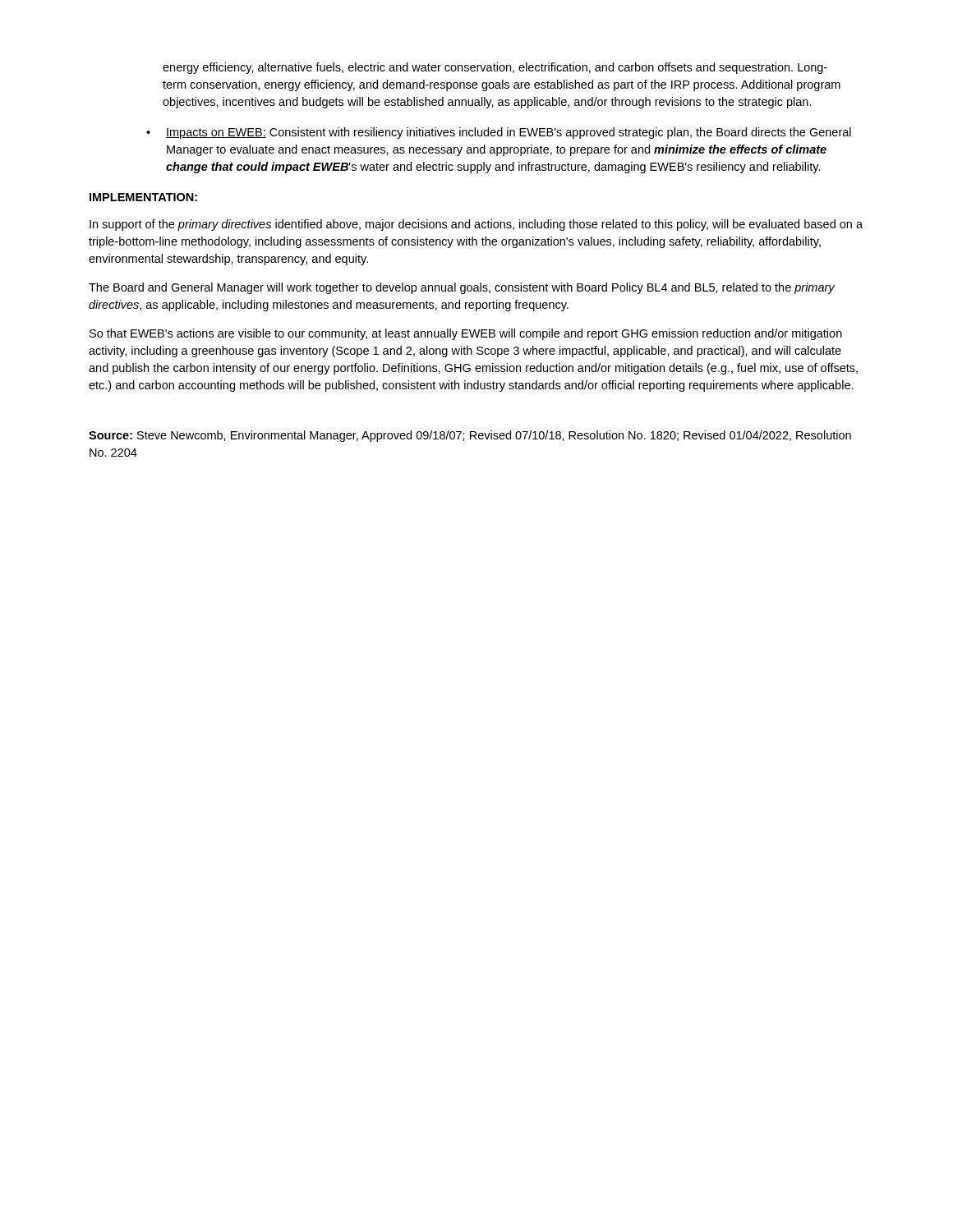Select the text block with the text "energy efficiency, alternative fuels, electric"
953x1232 pixels.
click(502, 85)
